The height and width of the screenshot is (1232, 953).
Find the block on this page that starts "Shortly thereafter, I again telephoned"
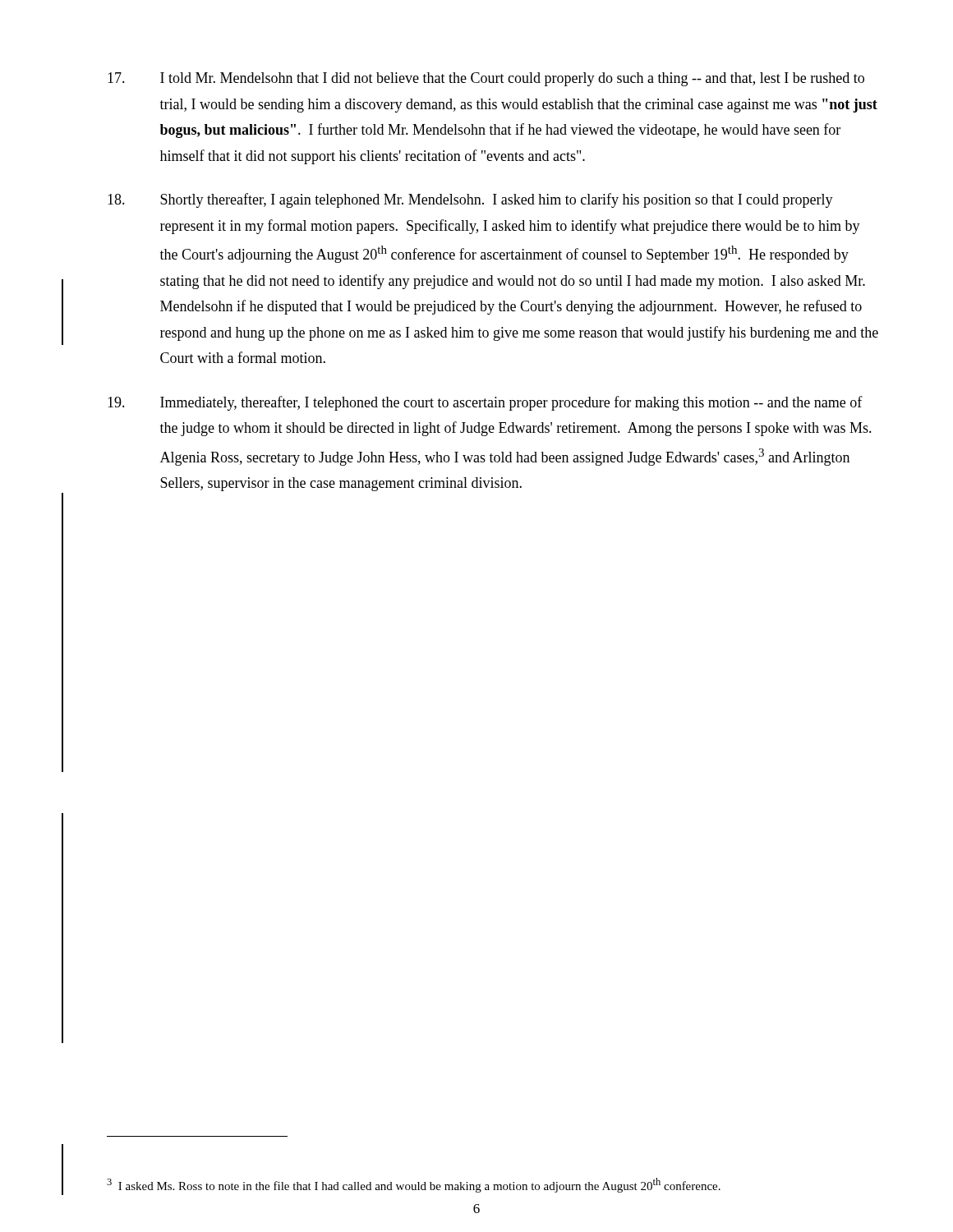pos(493,279)
